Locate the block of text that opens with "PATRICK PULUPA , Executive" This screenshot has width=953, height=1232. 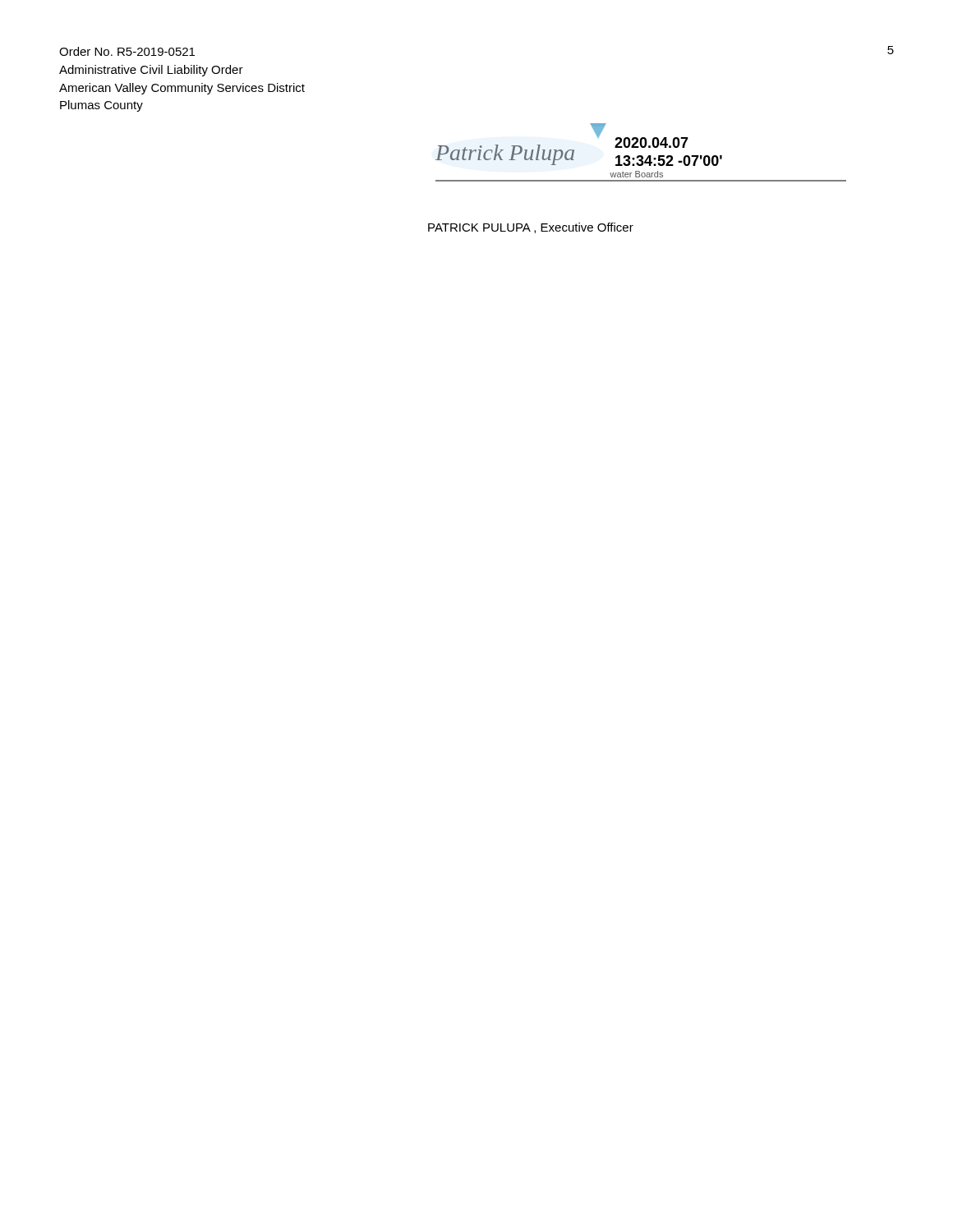click(530, 227)
